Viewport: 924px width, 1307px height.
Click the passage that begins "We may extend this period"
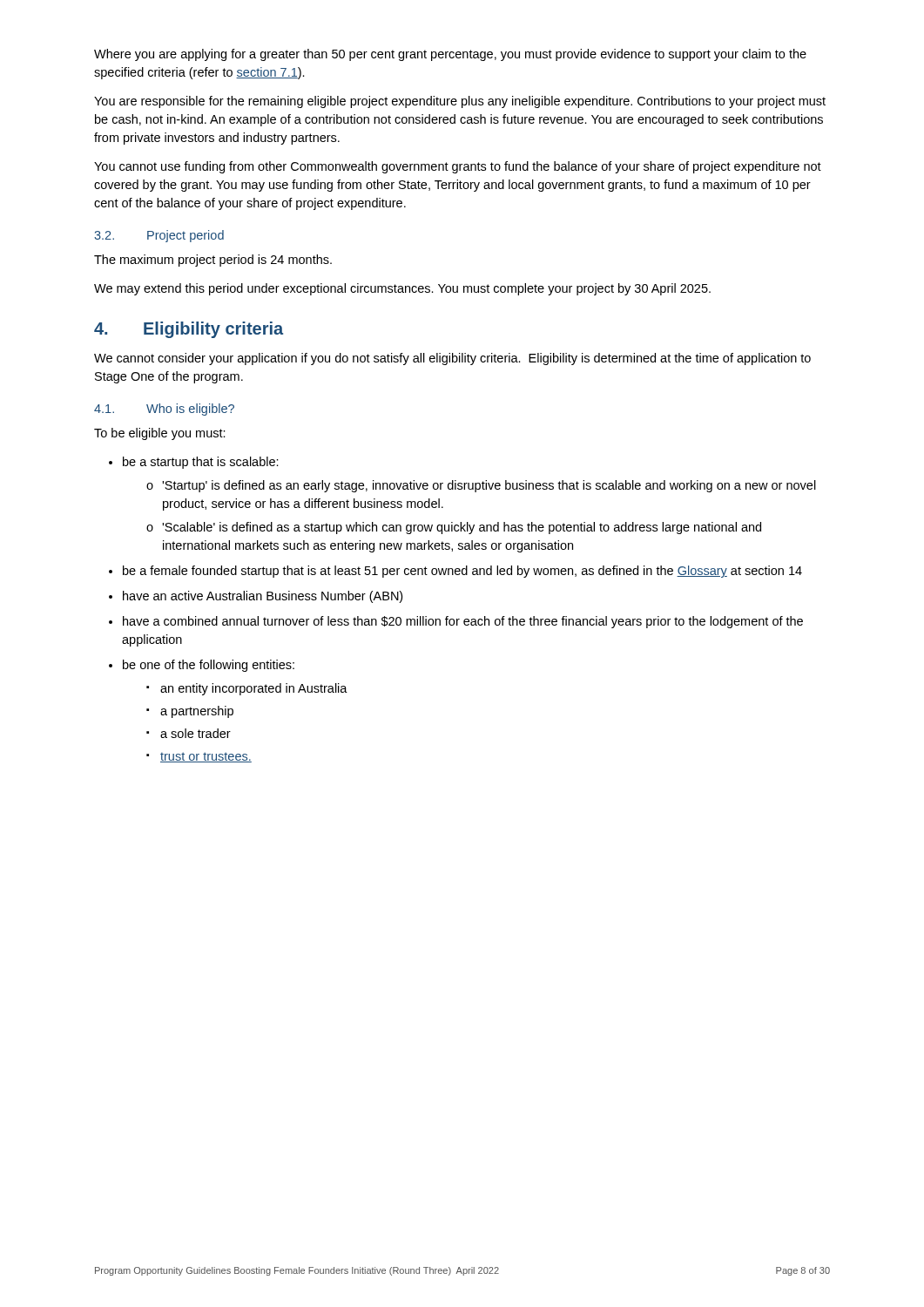[x=462, y=289]
